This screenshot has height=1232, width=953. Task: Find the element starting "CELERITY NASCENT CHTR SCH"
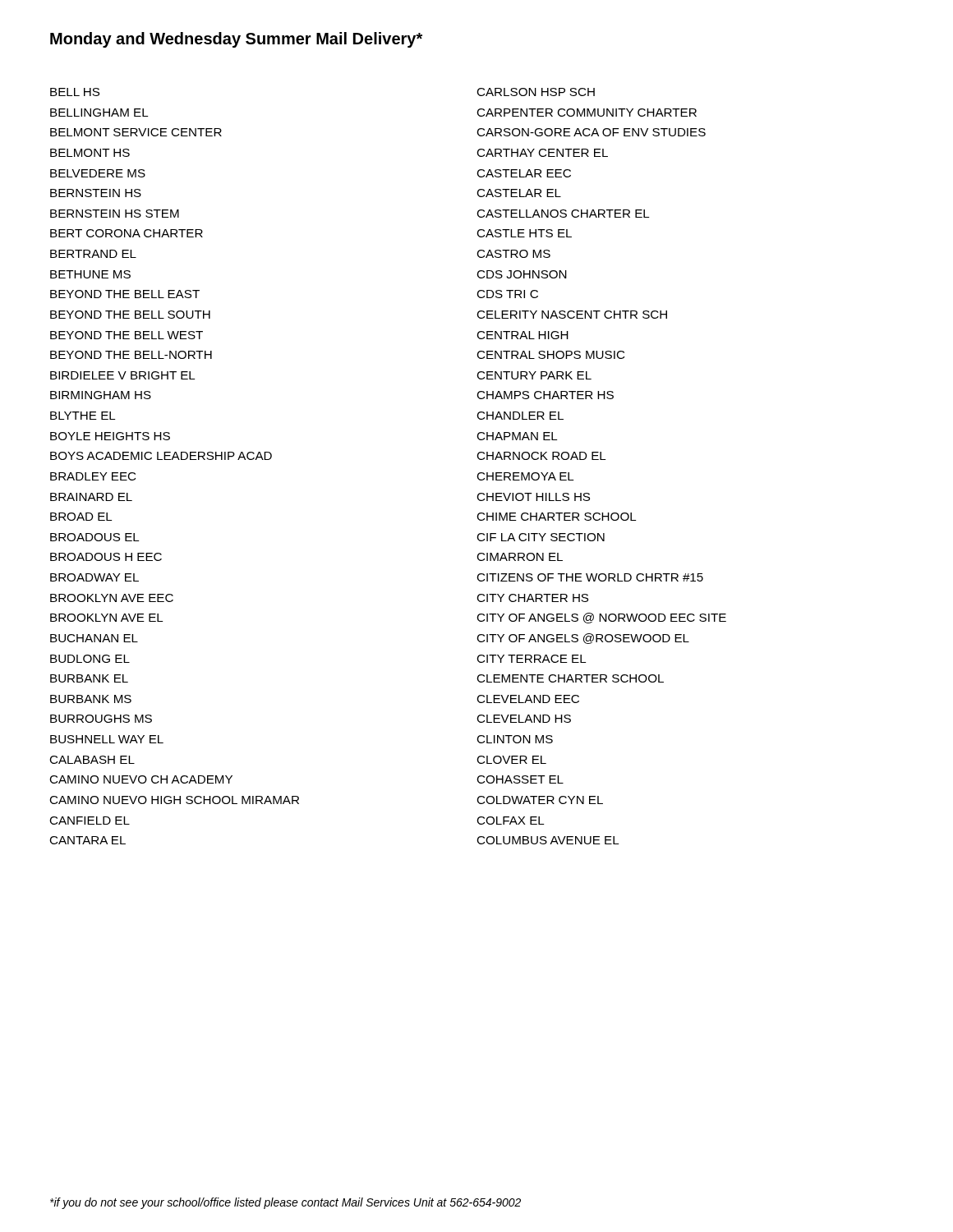click(572, 314)
